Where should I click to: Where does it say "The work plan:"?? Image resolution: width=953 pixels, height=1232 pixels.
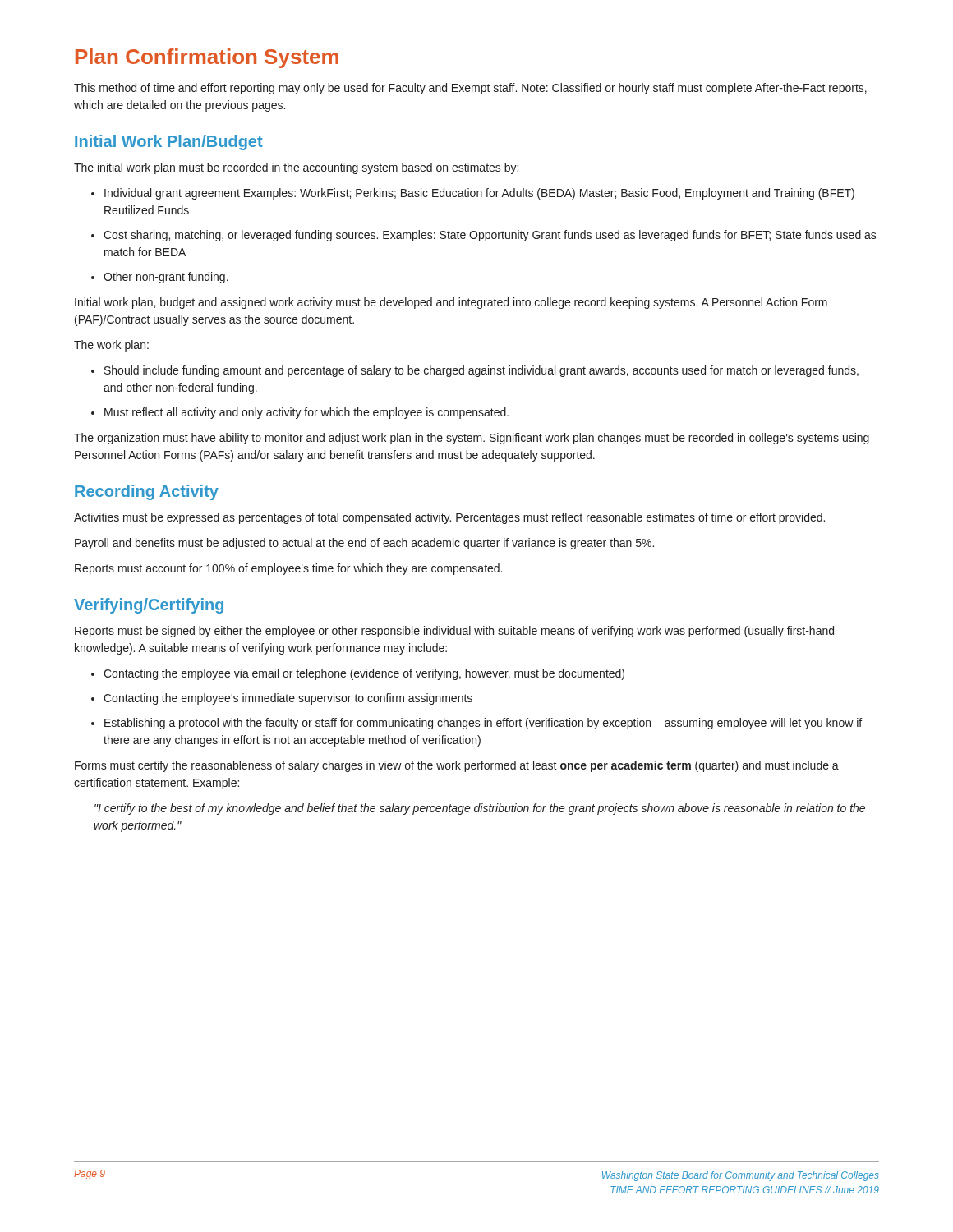click(x=111, y=346)
